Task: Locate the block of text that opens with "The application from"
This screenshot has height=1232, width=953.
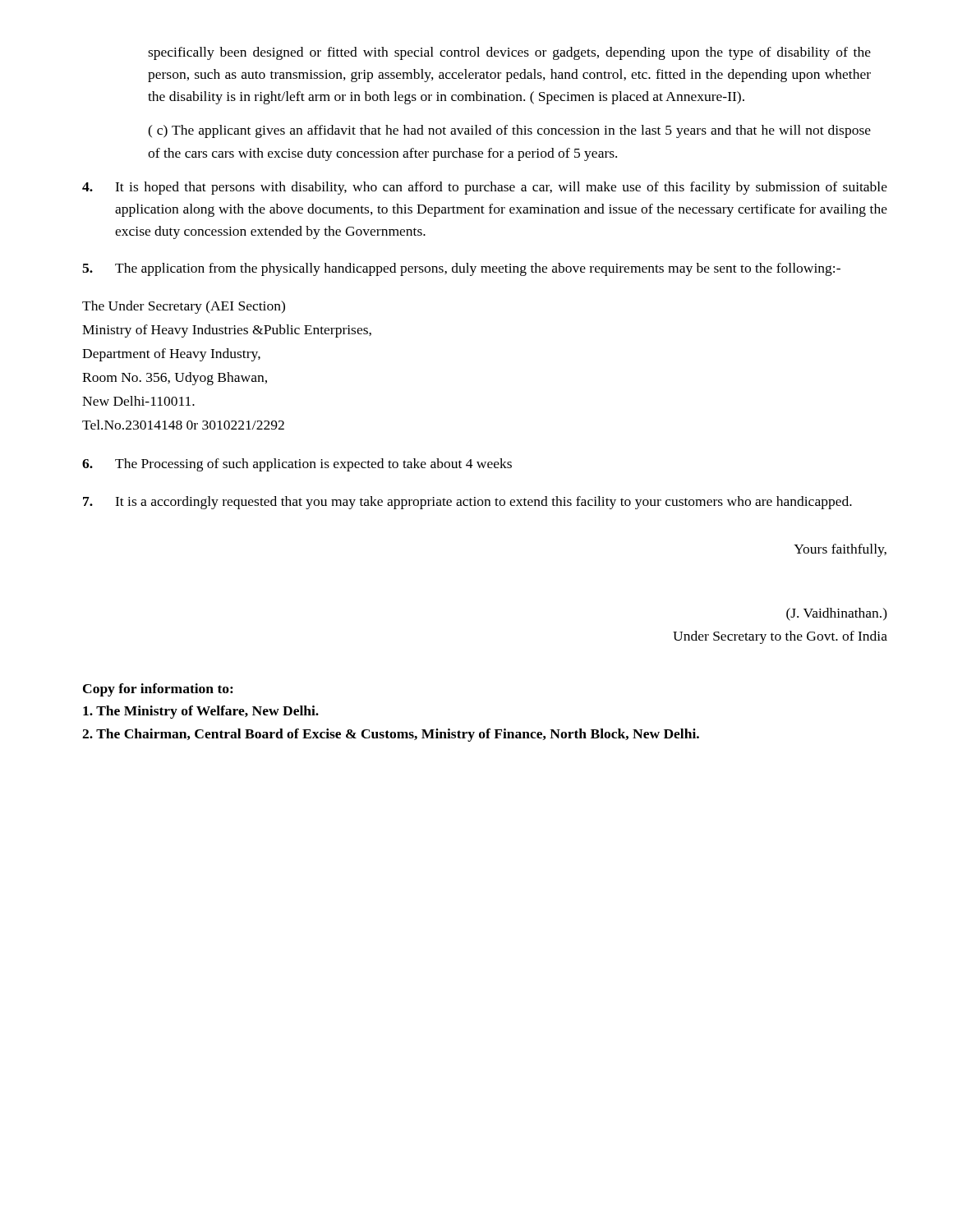Action: [485, 268]
